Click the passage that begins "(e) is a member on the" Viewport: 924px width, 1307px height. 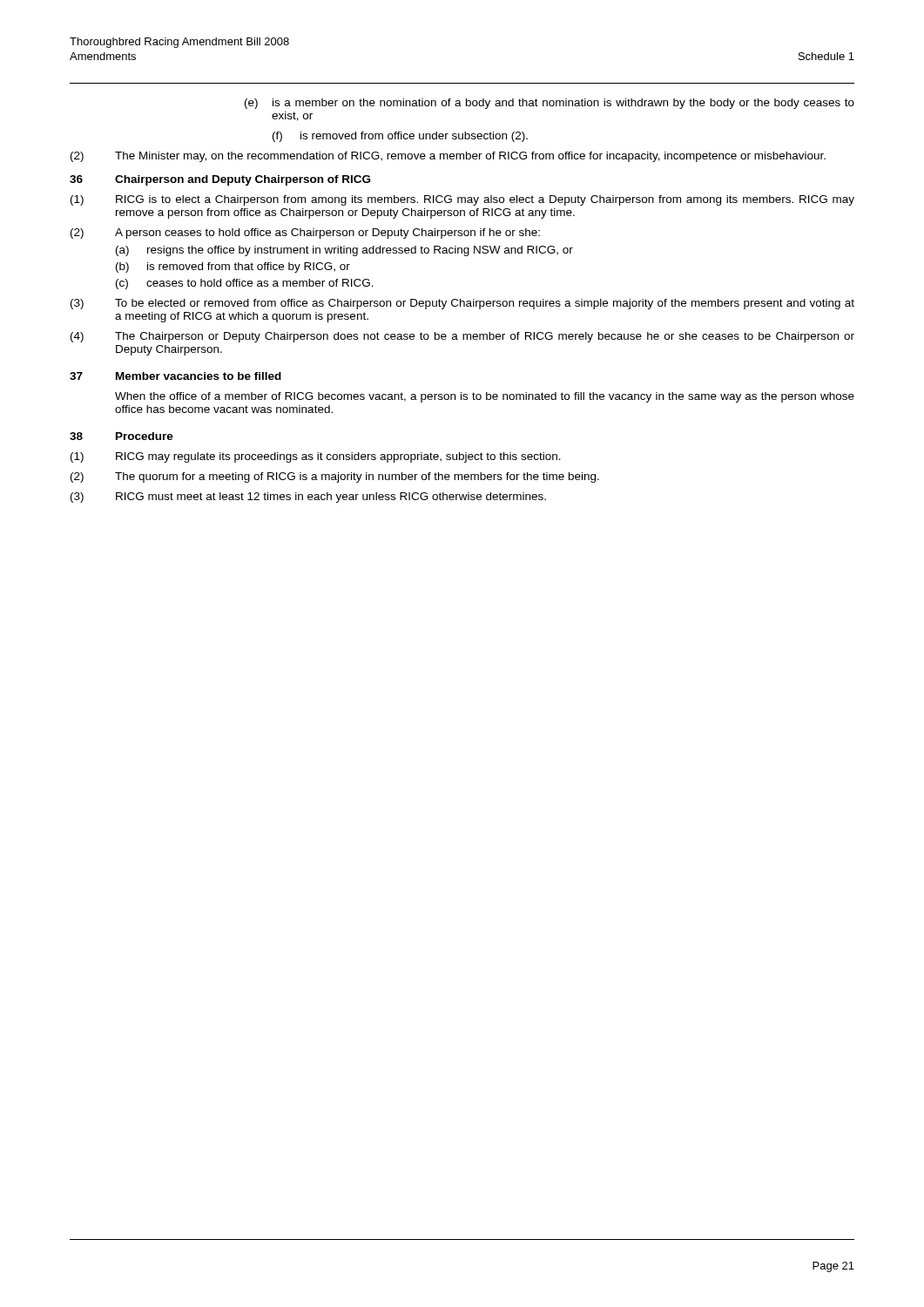tap(549, 109)
